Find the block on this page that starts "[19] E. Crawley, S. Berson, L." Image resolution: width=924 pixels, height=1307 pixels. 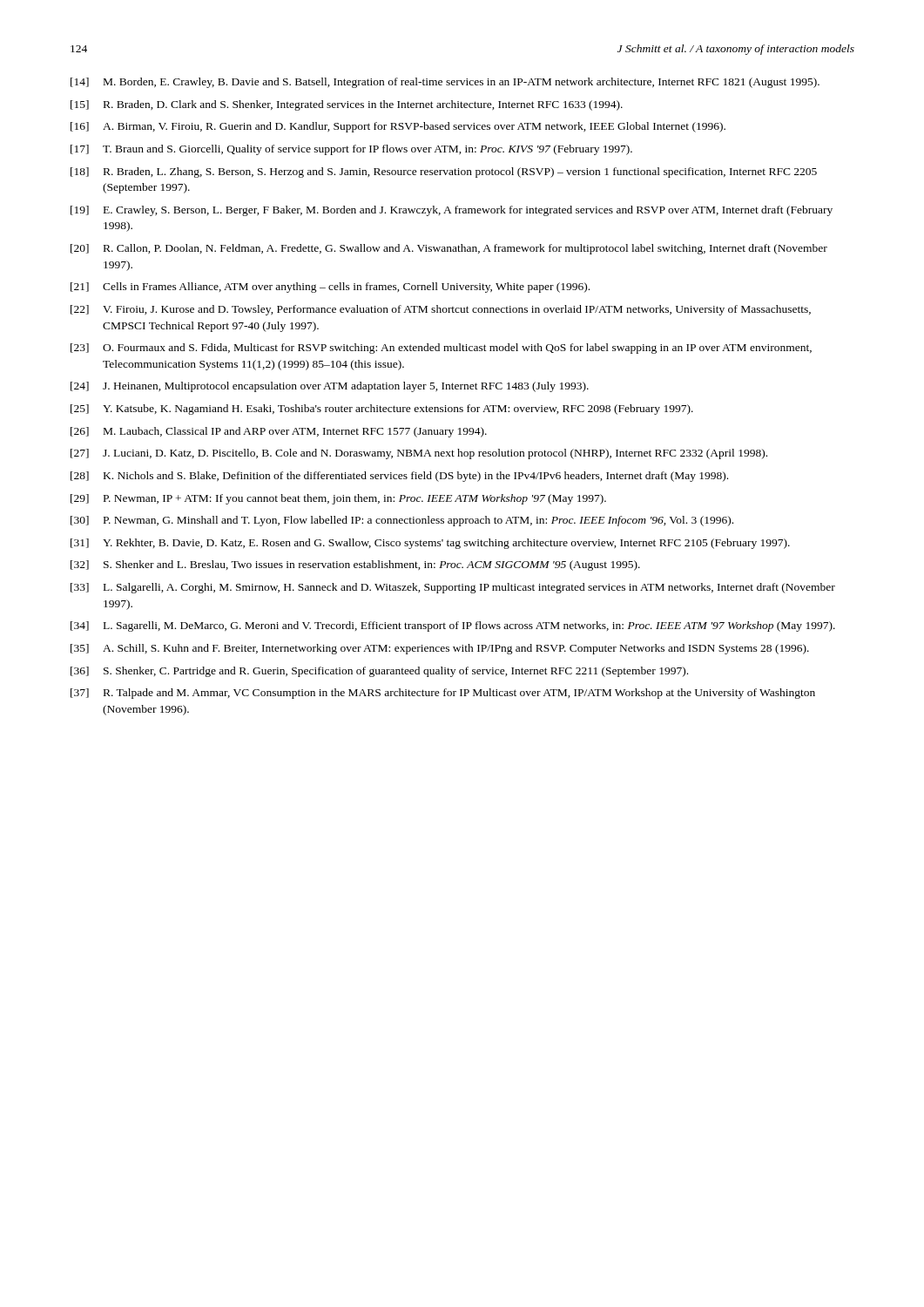pos(462,218)
